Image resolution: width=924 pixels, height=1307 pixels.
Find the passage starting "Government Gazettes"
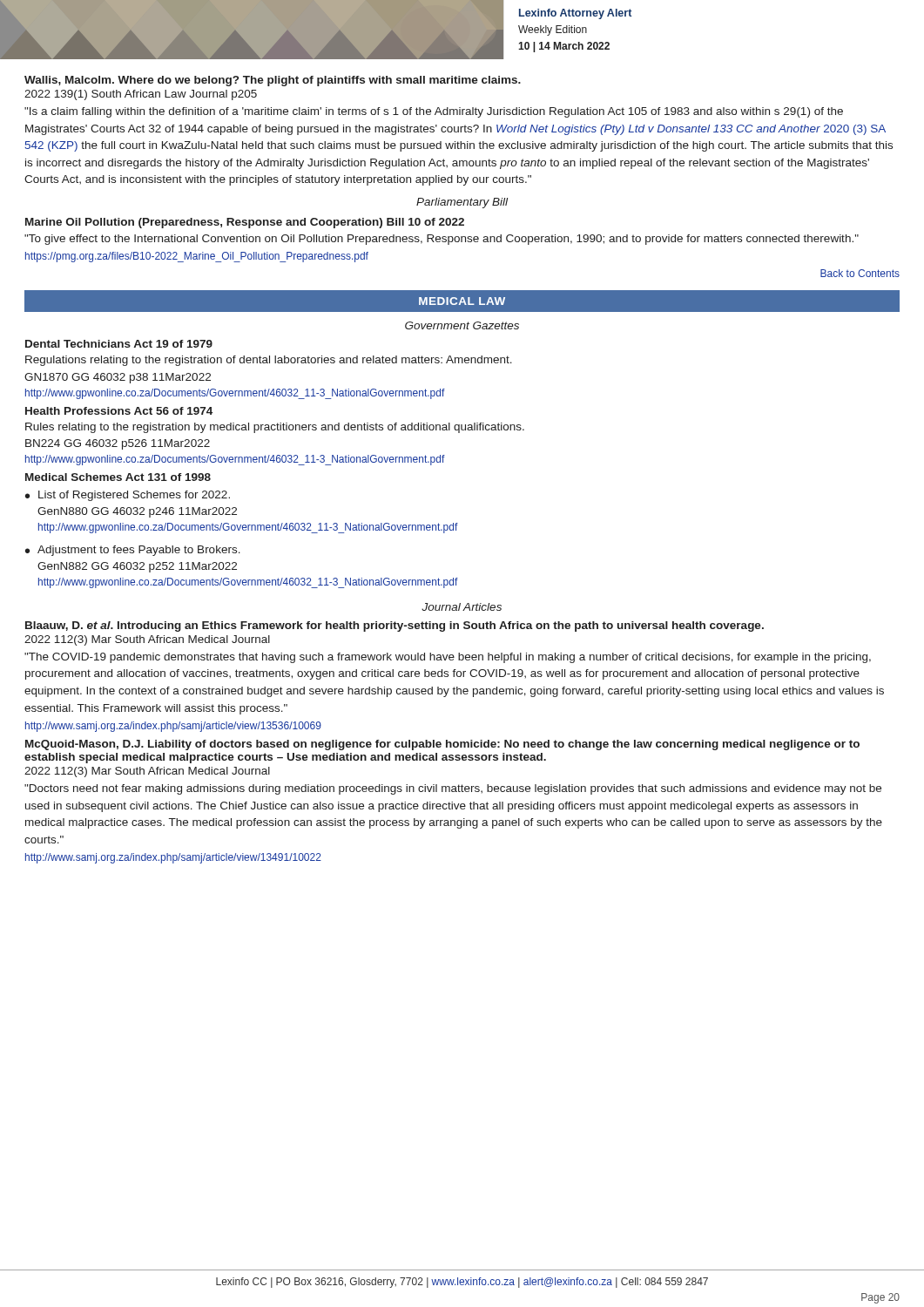(x=462, y=326)
